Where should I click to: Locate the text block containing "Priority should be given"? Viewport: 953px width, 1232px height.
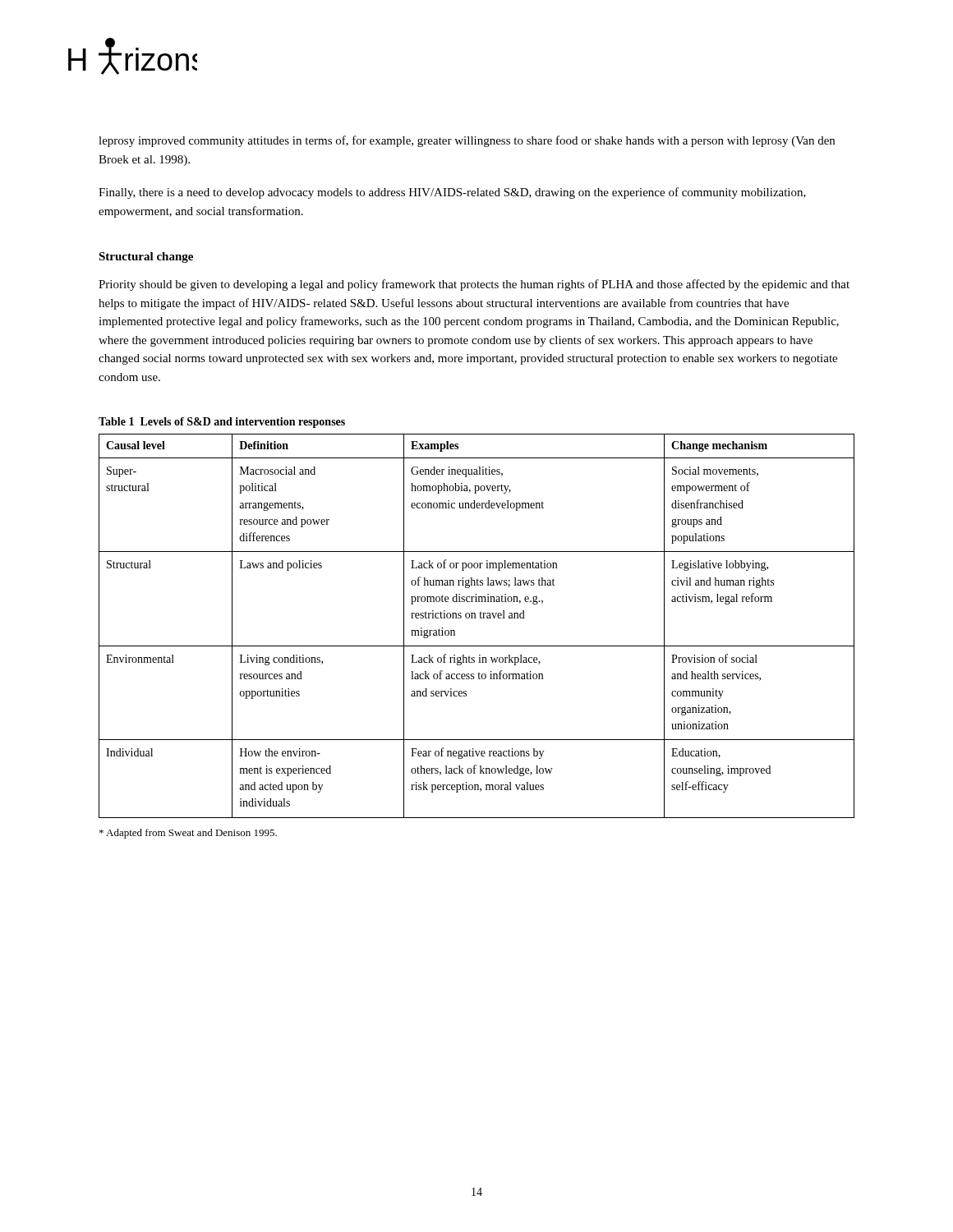[474, 330]
